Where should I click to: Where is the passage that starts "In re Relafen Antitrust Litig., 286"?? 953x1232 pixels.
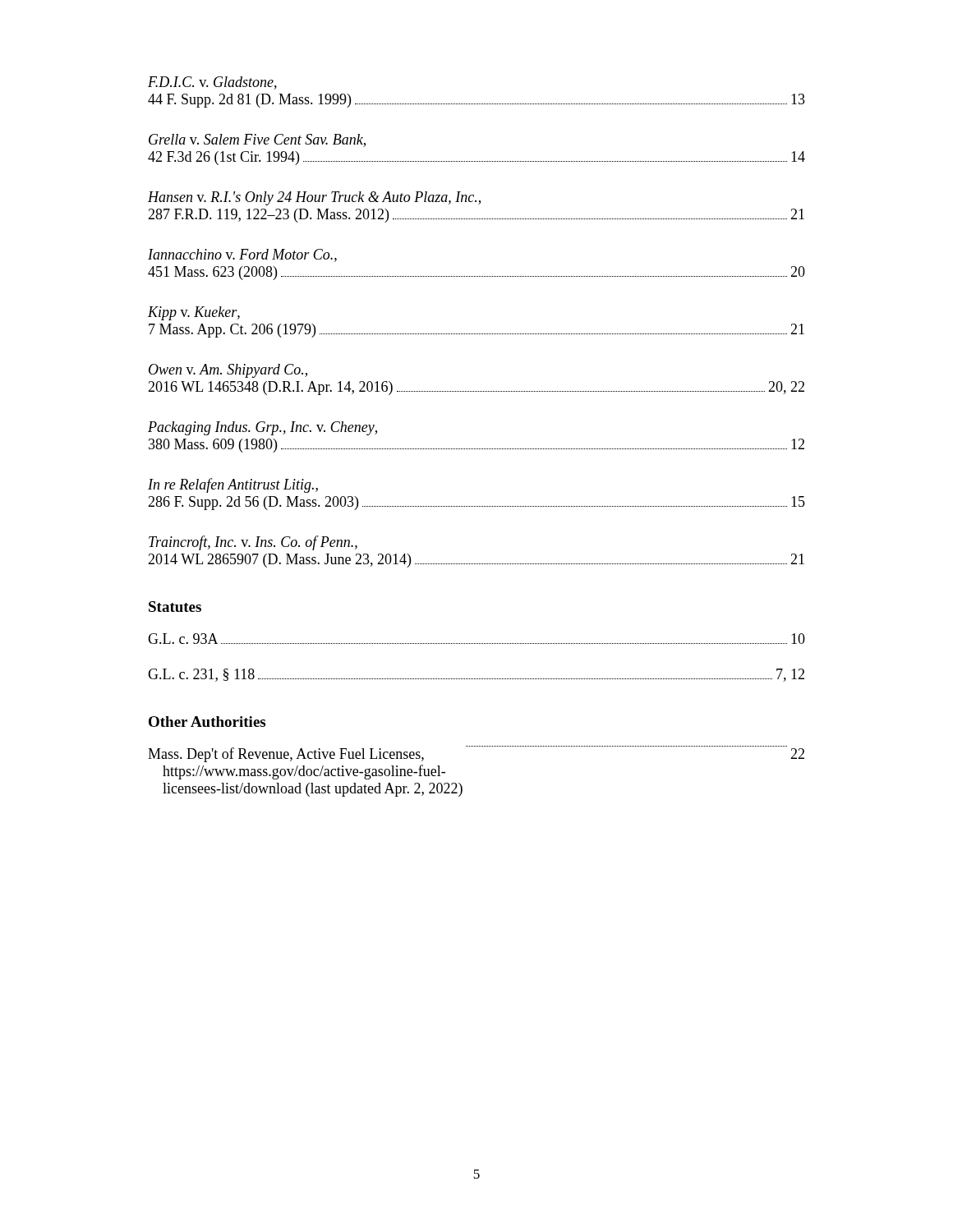(x=476, y=494)
